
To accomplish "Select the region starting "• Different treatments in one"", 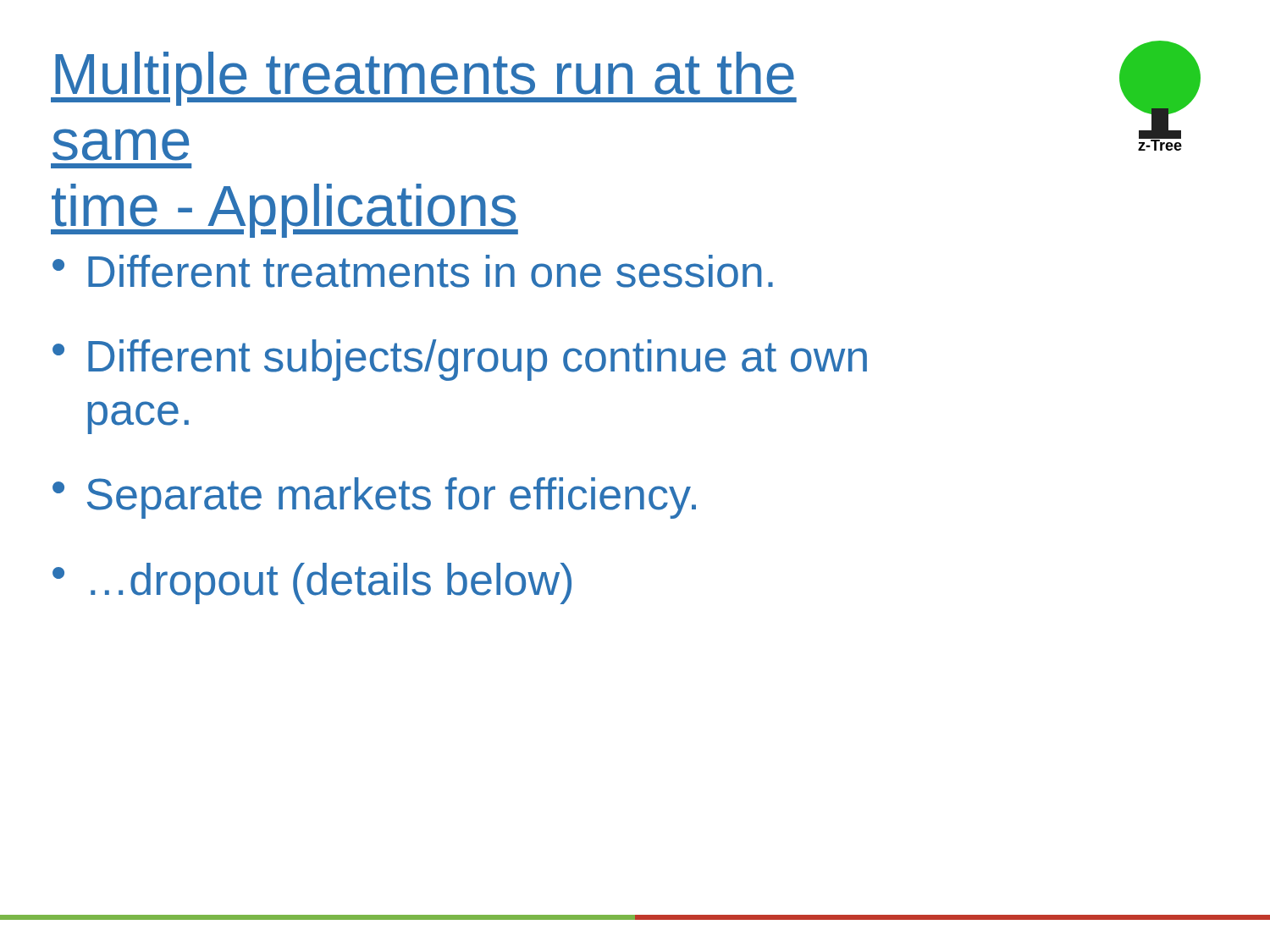I will point(414,272).
